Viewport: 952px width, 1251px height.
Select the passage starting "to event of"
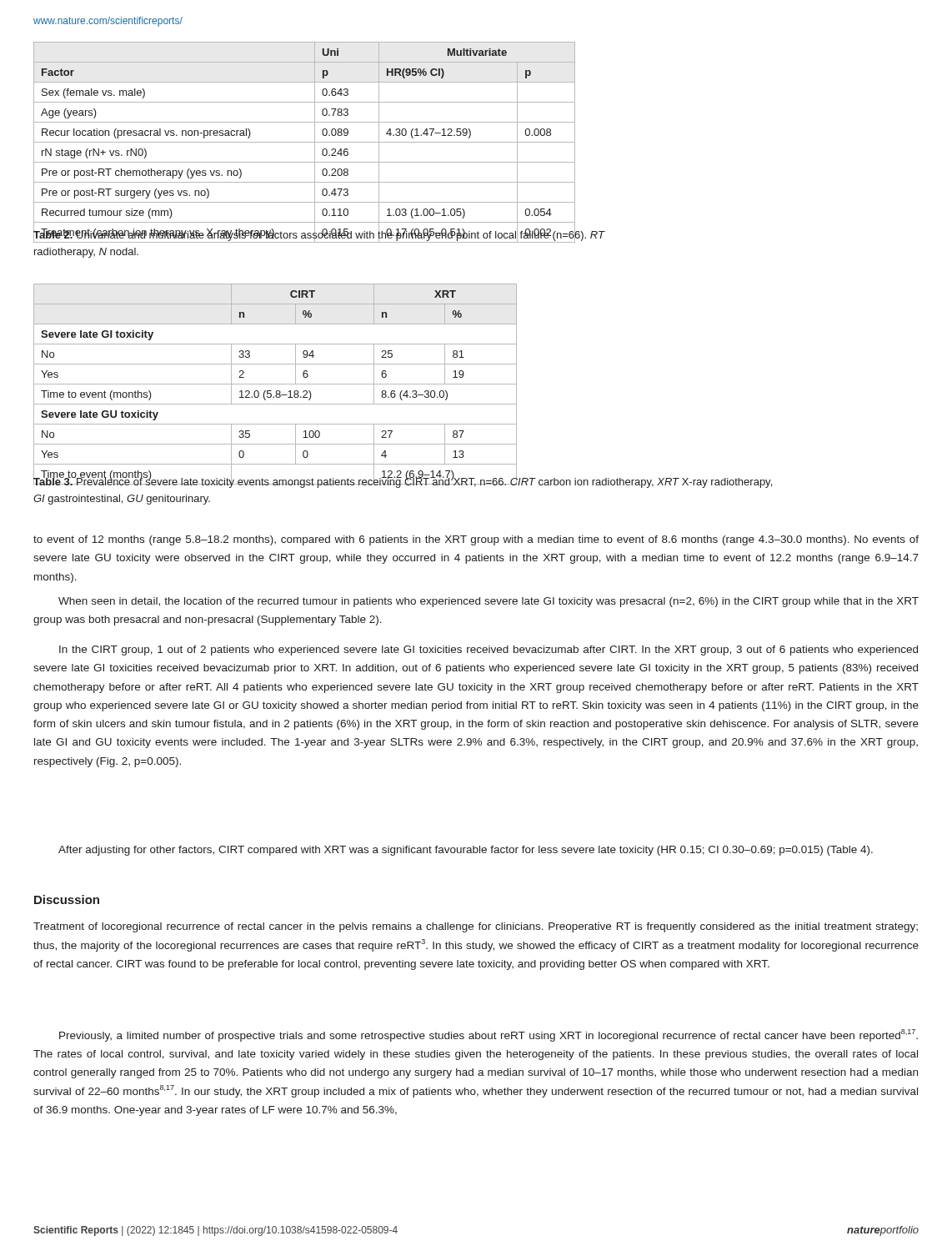coord(476,558)
